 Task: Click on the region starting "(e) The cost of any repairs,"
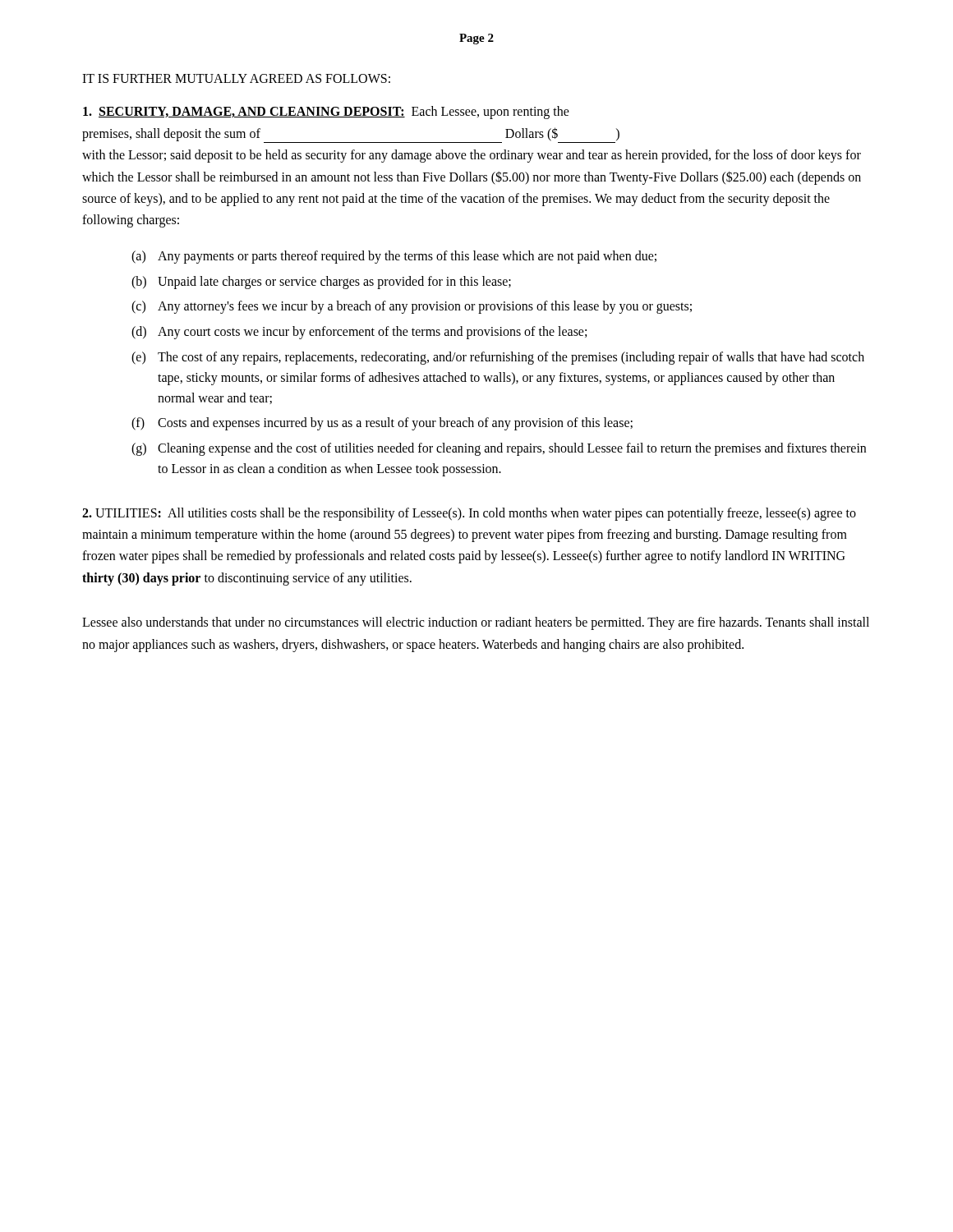[x=501, y=378]
